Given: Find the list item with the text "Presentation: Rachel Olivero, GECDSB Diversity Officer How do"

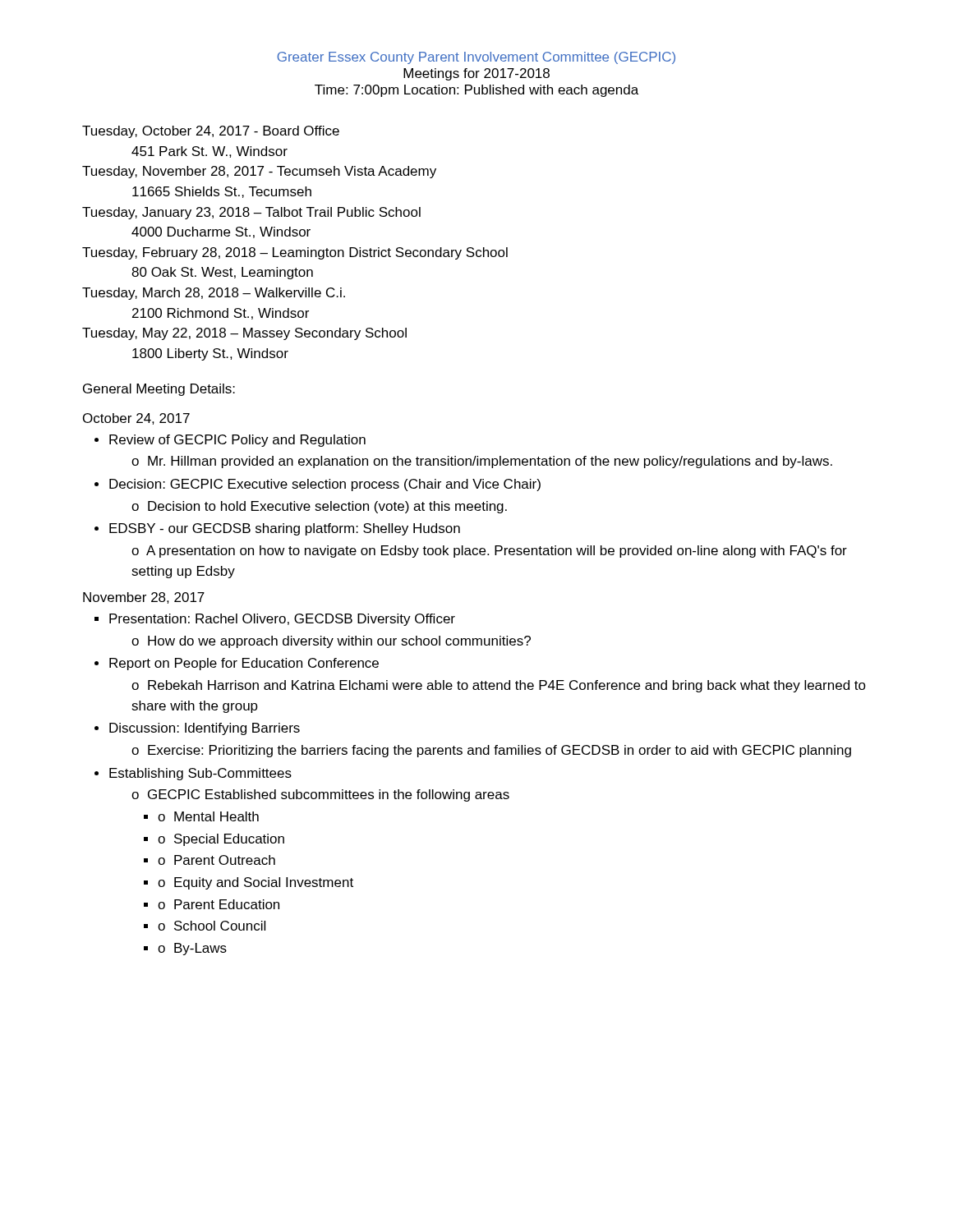Looking at the screenshot, I should click(490, 631).
